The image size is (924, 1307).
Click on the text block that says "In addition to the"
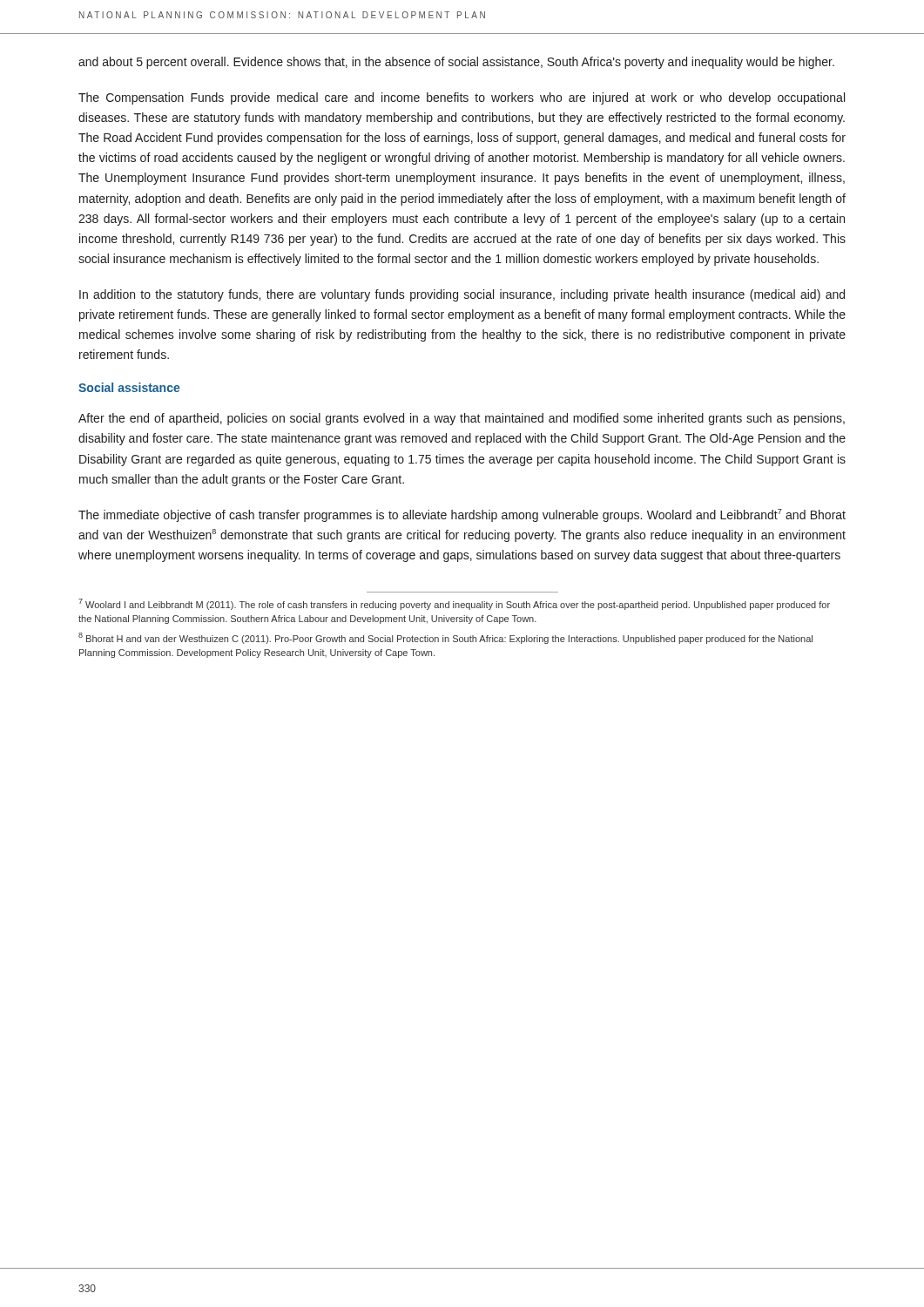[x=462, y=325]
